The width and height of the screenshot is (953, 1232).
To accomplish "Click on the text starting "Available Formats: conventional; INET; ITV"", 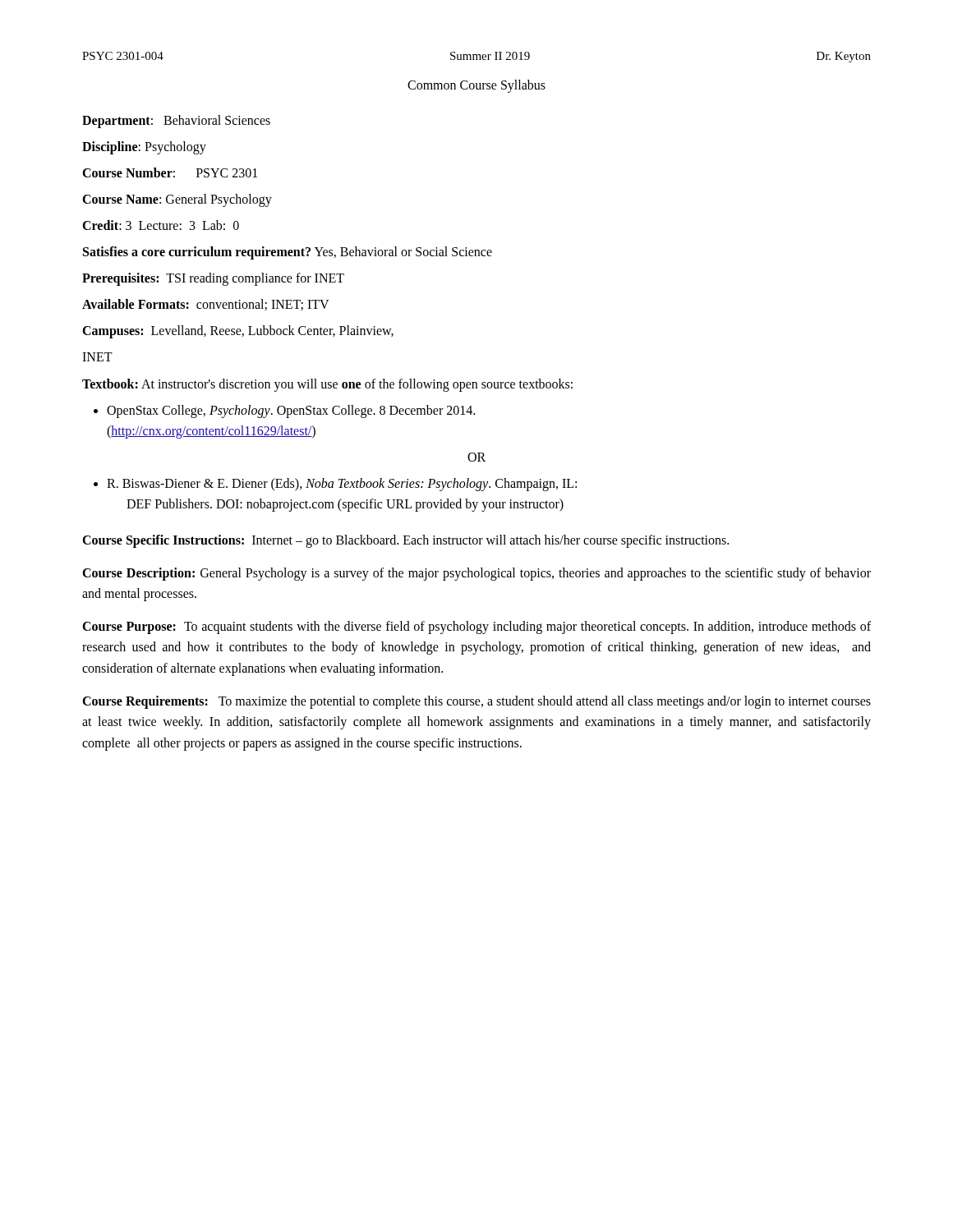I will click(x=206, y=304).
